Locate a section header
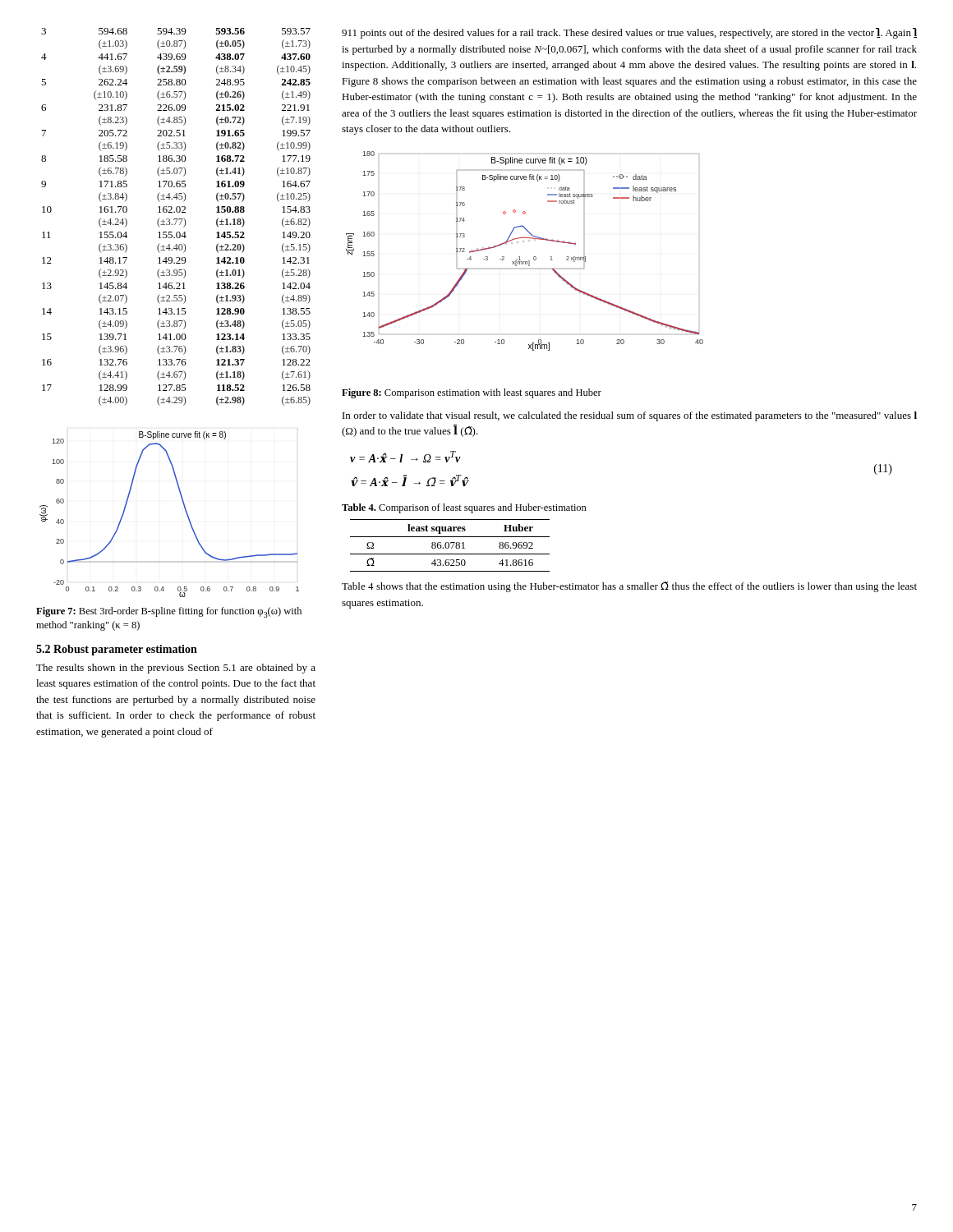The image size is (953, 1232). point(117,649)
